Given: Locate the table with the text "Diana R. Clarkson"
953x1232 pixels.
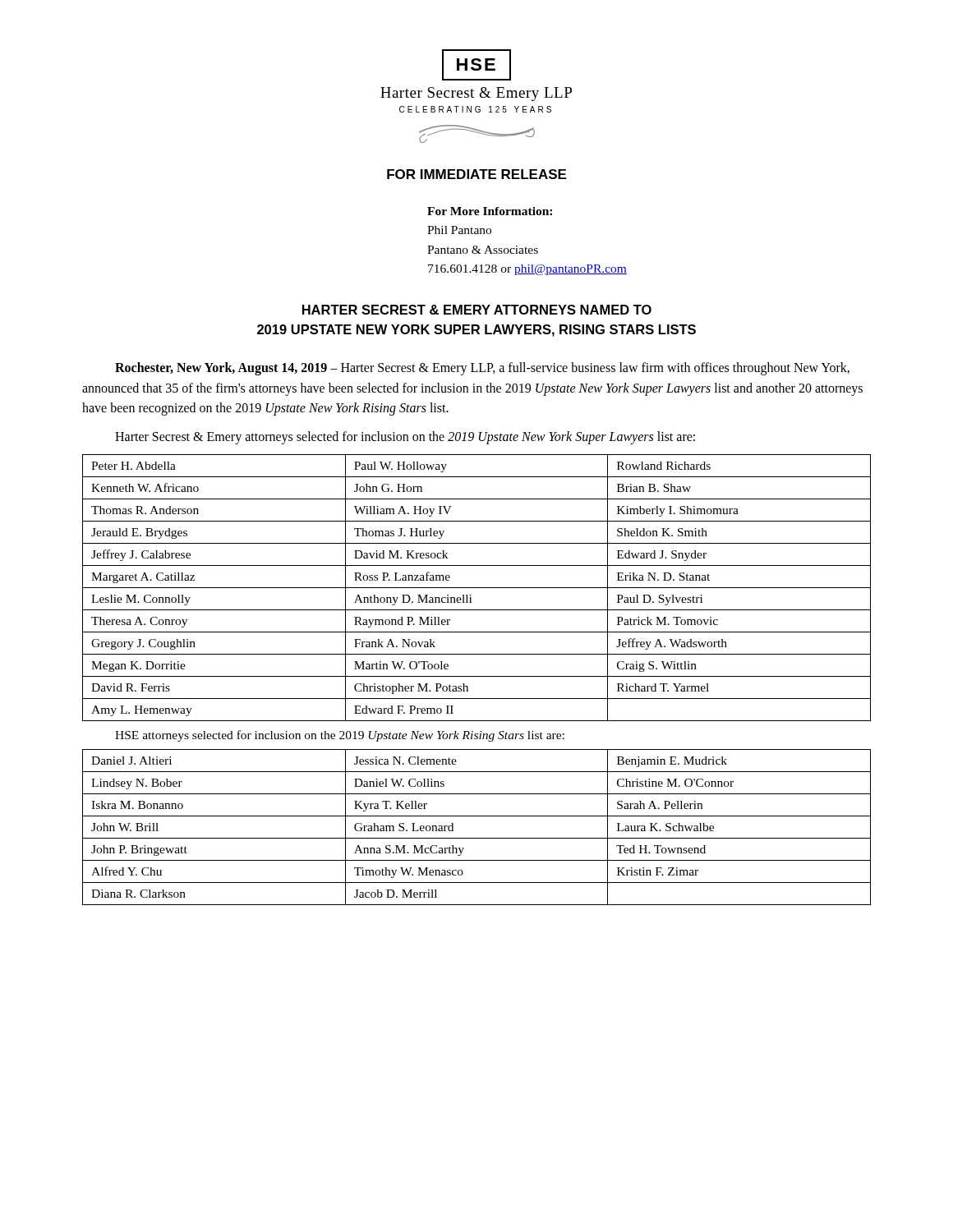Looking at the screenshot, I should click(476, 827).
